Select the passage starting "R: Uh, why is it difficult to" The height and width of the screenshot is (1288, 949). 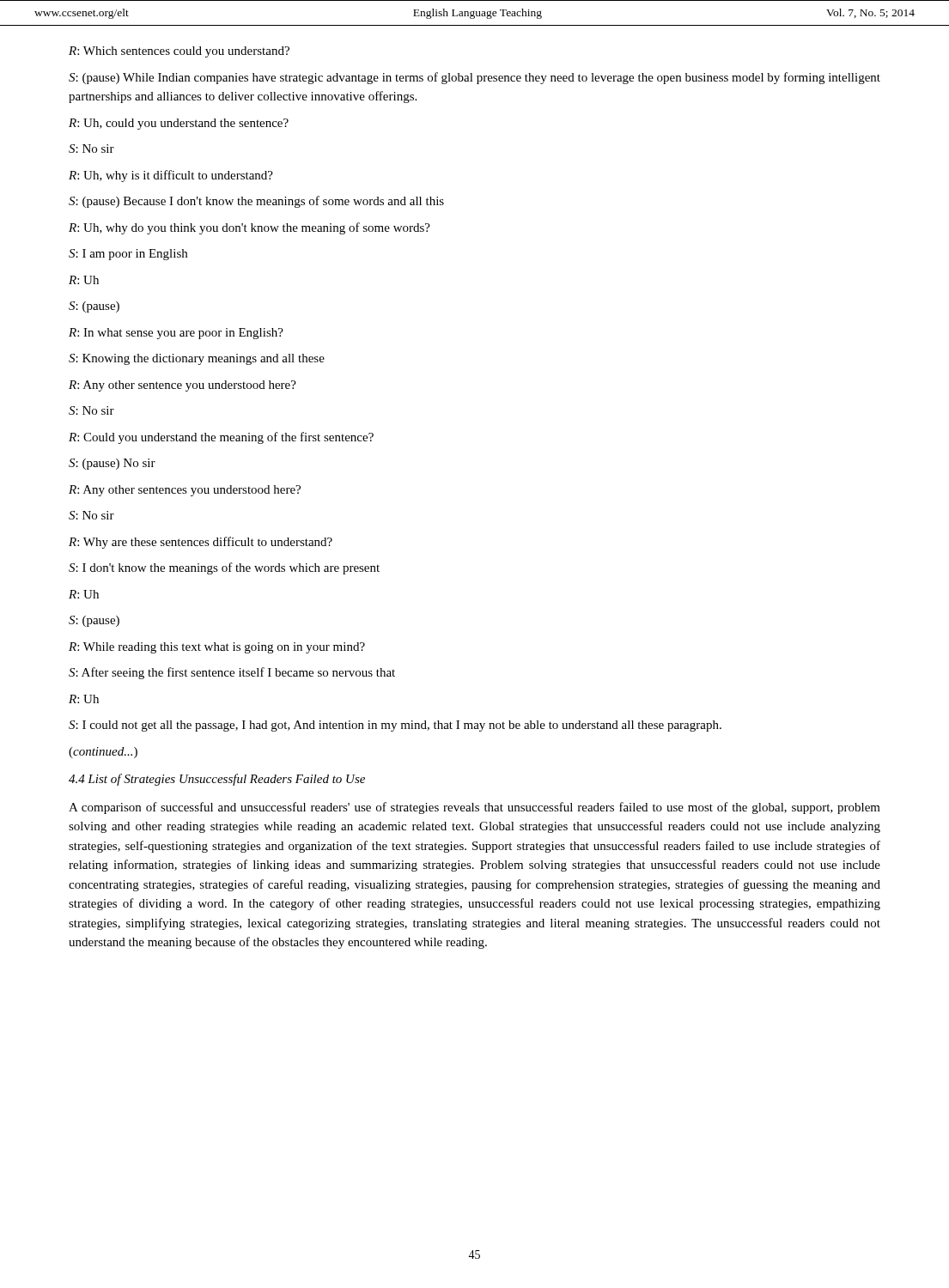tap(171, 175)
